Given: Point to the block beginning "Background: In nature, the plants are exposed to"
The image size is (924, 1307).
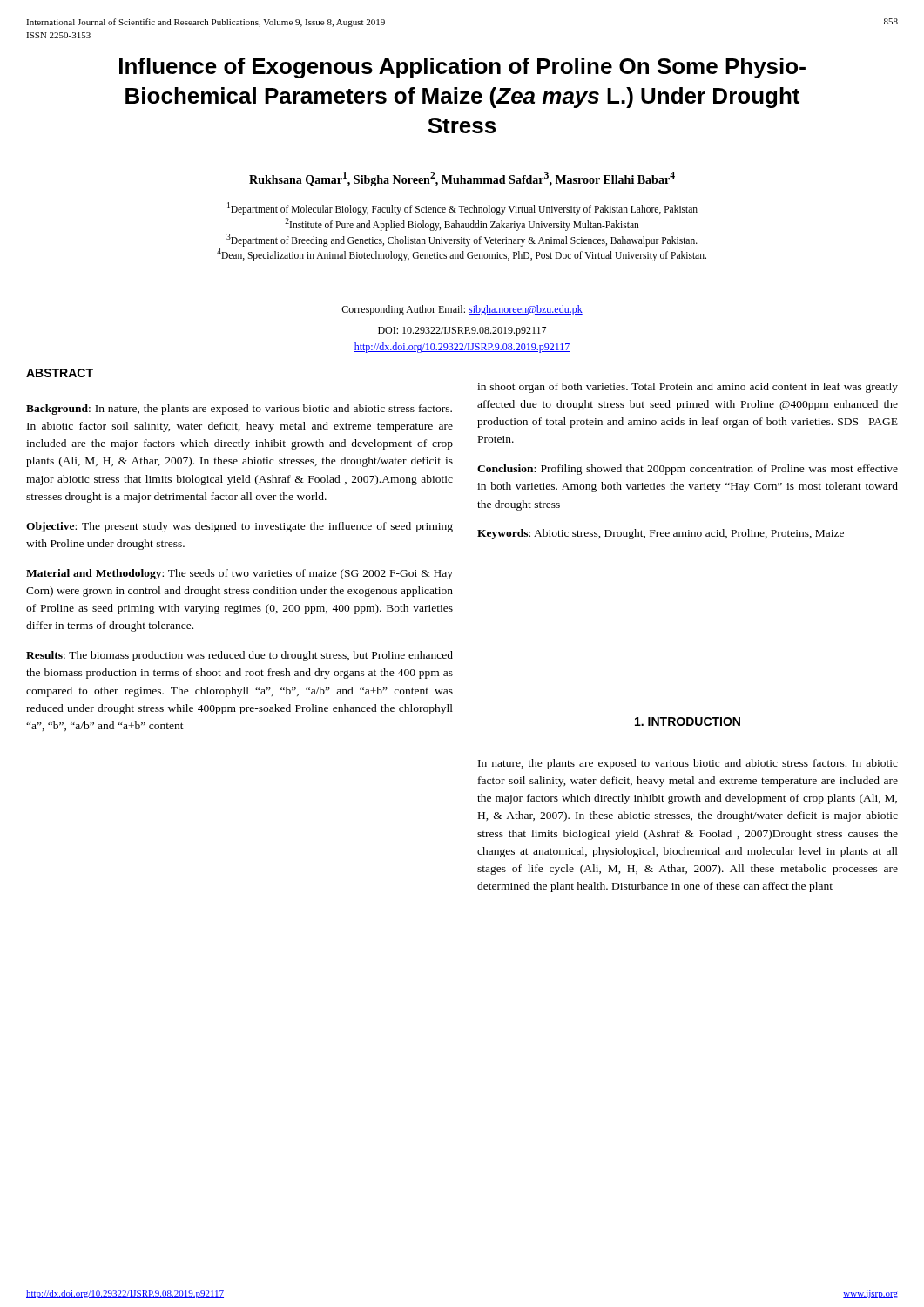Looking at the screenshot, I should point(240,567).
